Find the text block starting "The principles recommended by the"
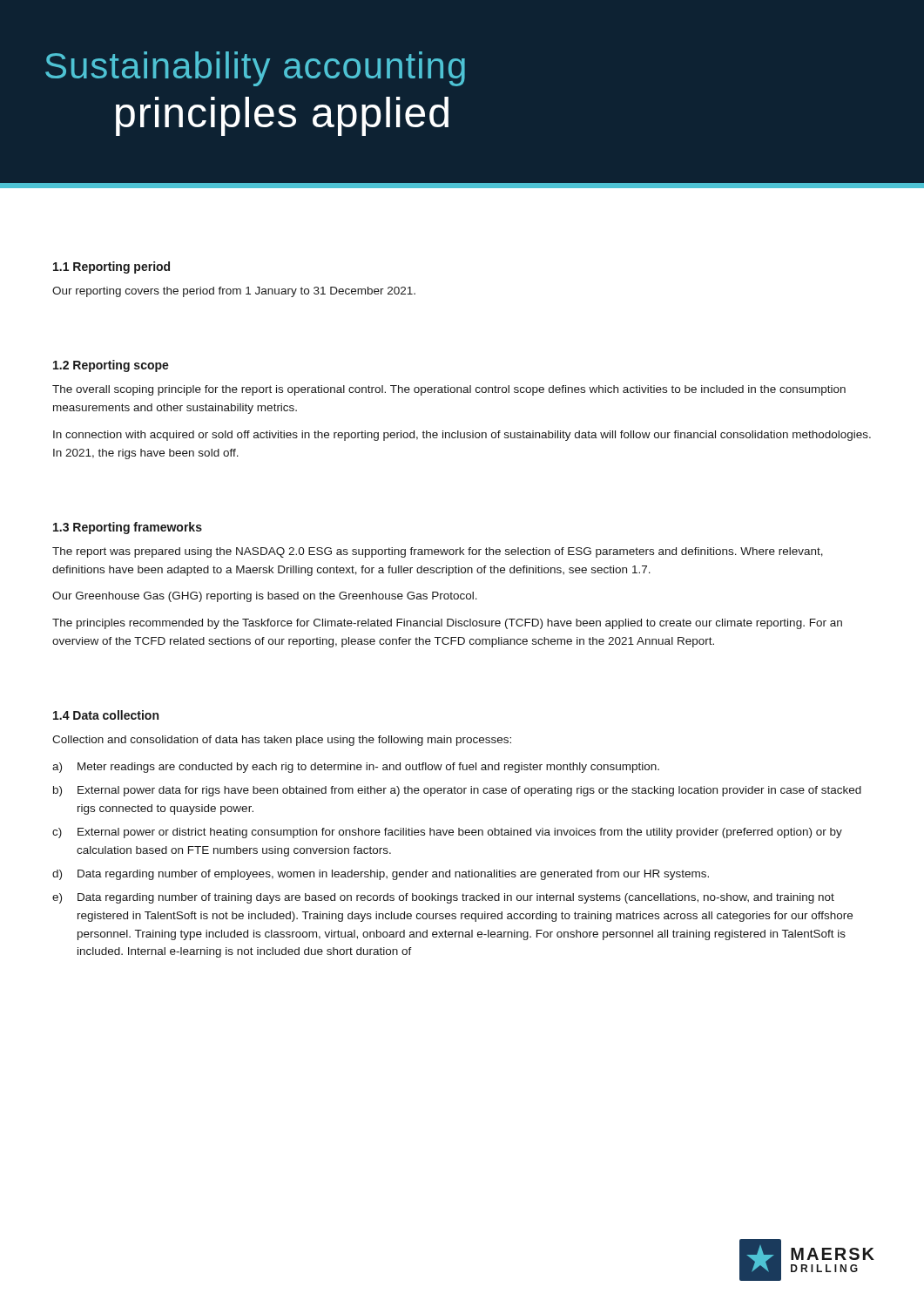This screenshot has height=1307, width=924. point(447,632)
